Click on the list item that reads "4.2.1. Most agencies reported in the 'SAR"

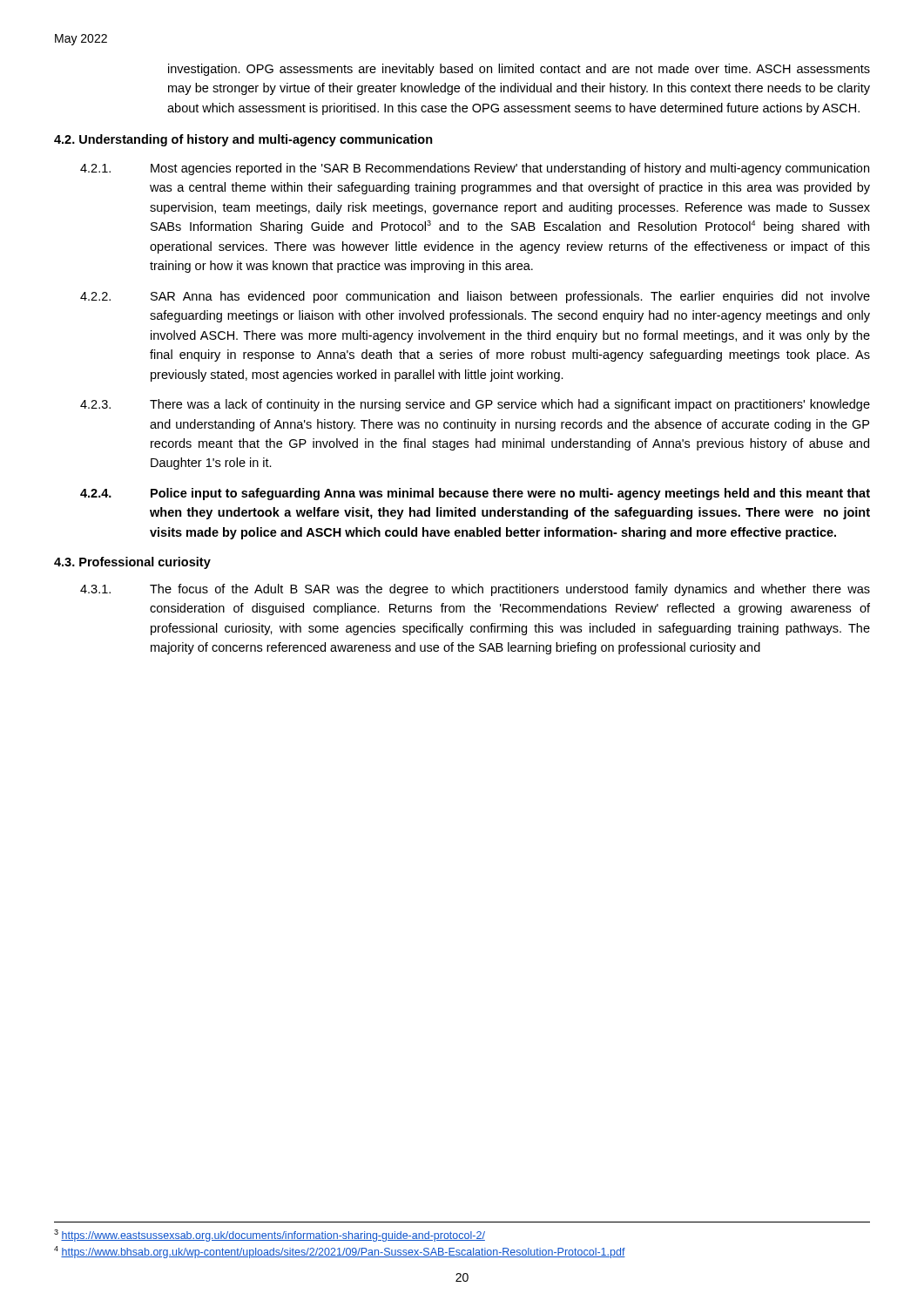(x=462, y=217)
